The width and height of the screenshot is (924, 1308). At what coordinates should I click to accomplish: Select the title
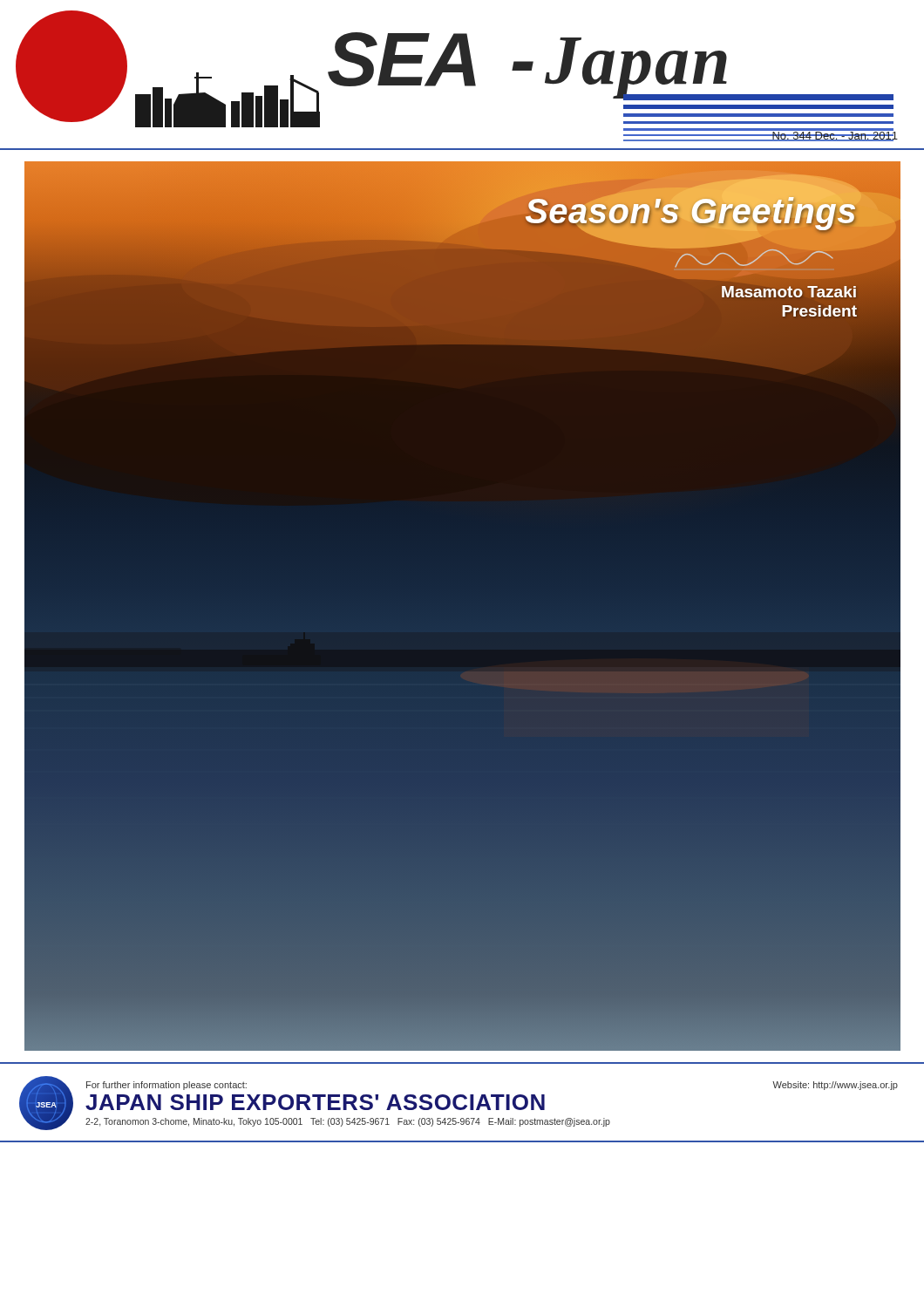tap(691, 211)
